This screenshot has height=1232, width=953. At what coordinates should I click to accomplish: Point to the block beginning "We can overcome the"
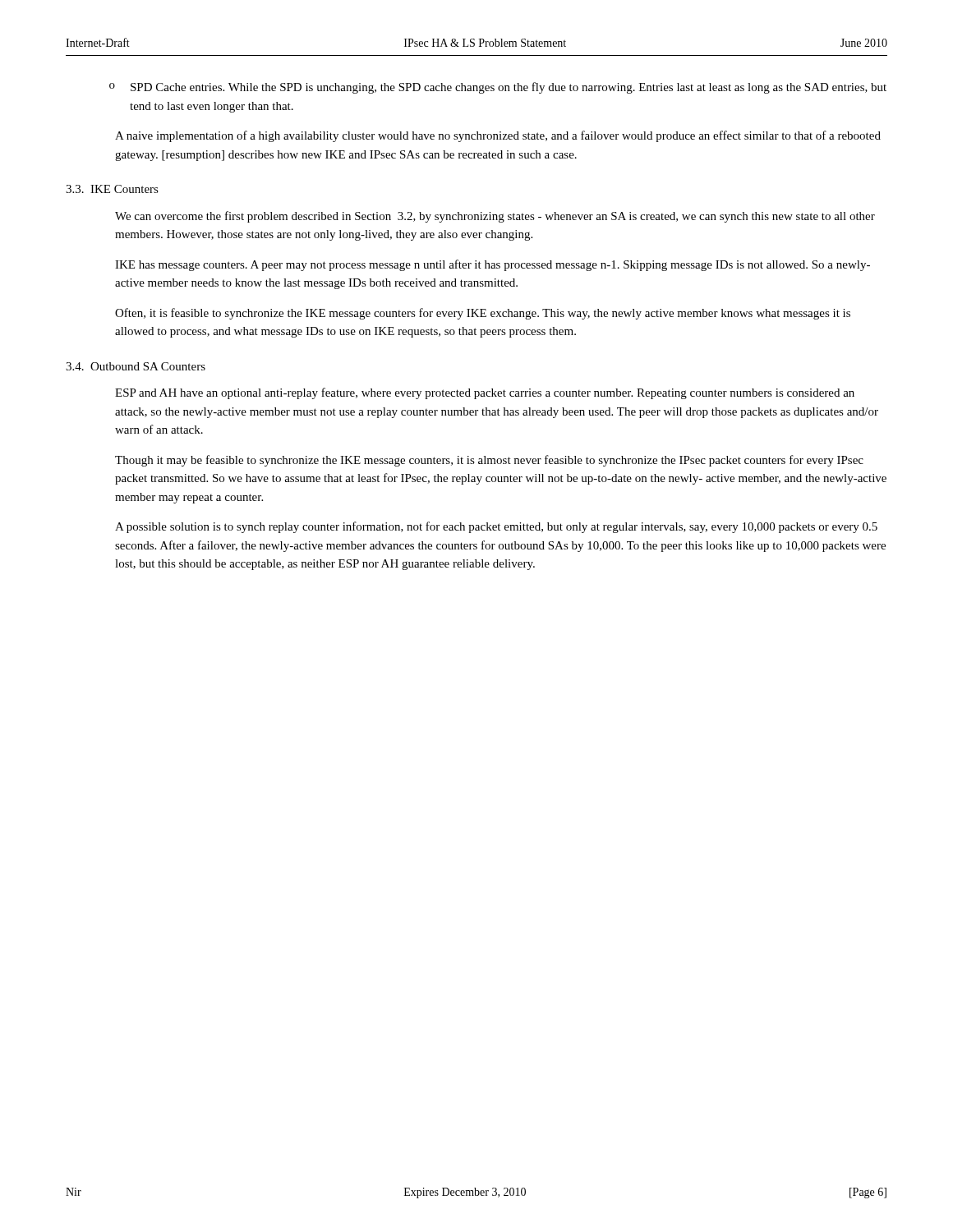[x=495, y=225]
